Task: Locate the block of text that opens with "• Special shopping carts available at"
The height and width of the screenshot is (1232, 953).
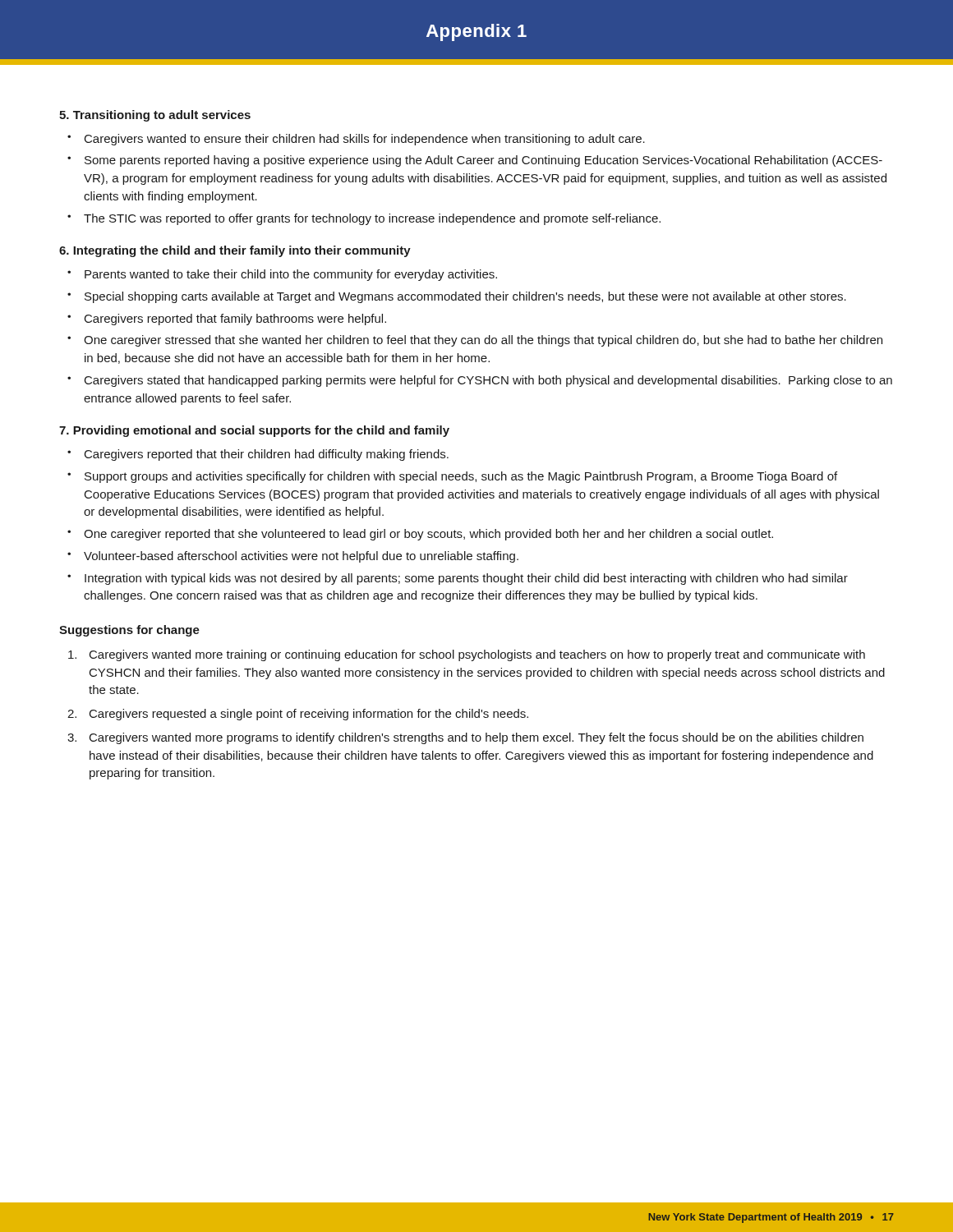Action: (x=457, y=296)
